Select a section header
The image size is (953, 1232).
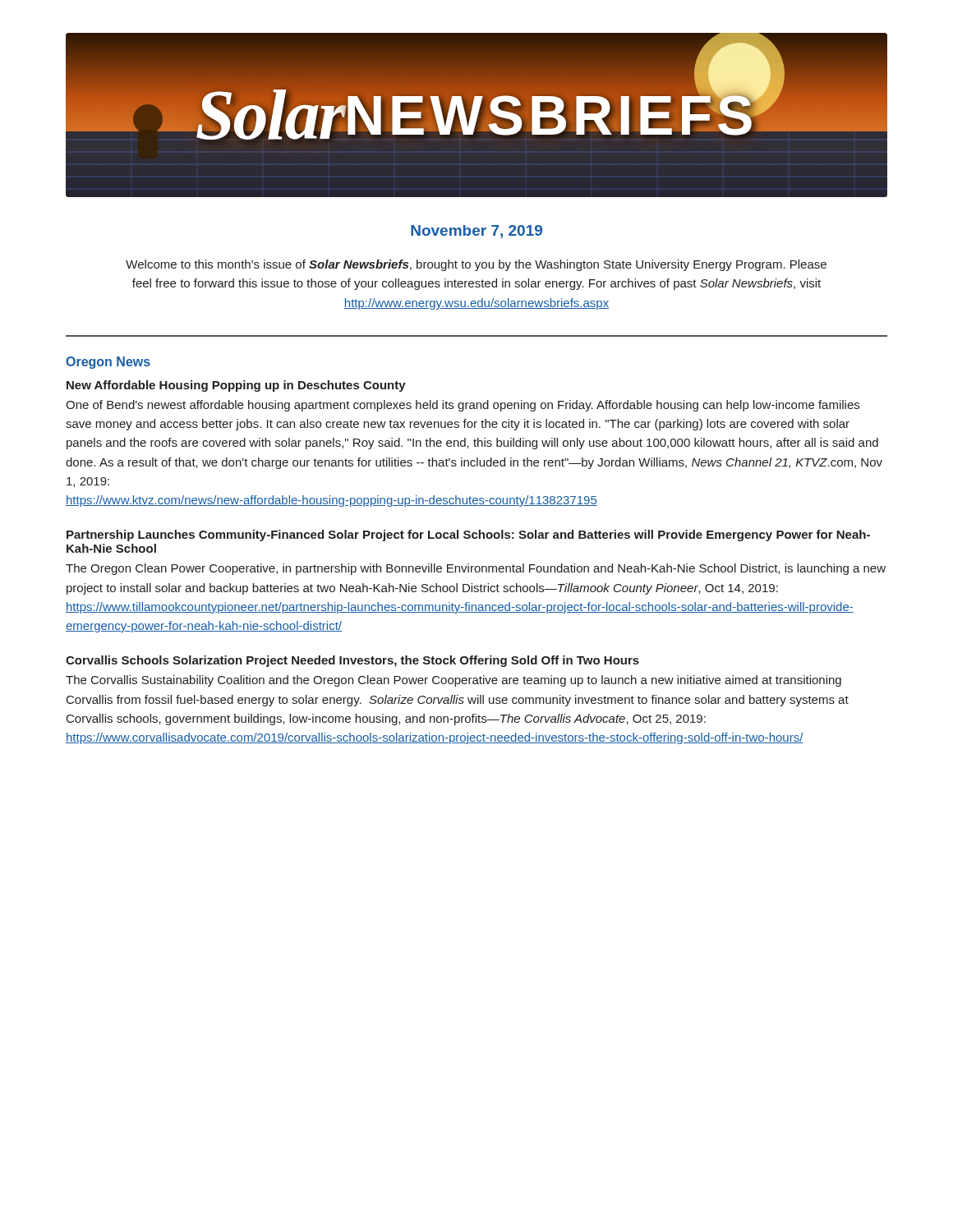108,362
